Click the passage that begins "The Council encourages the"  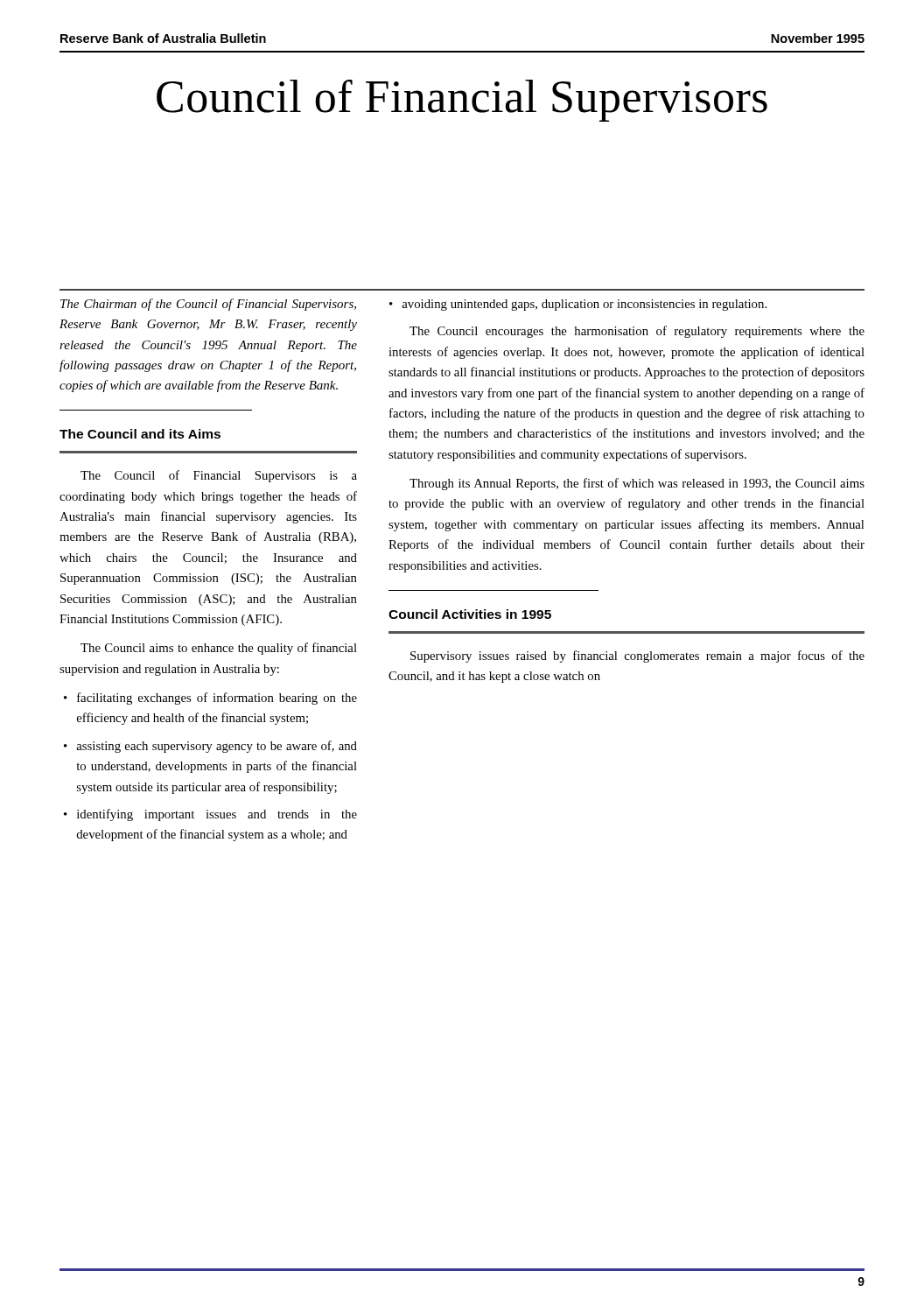(627, 393)
